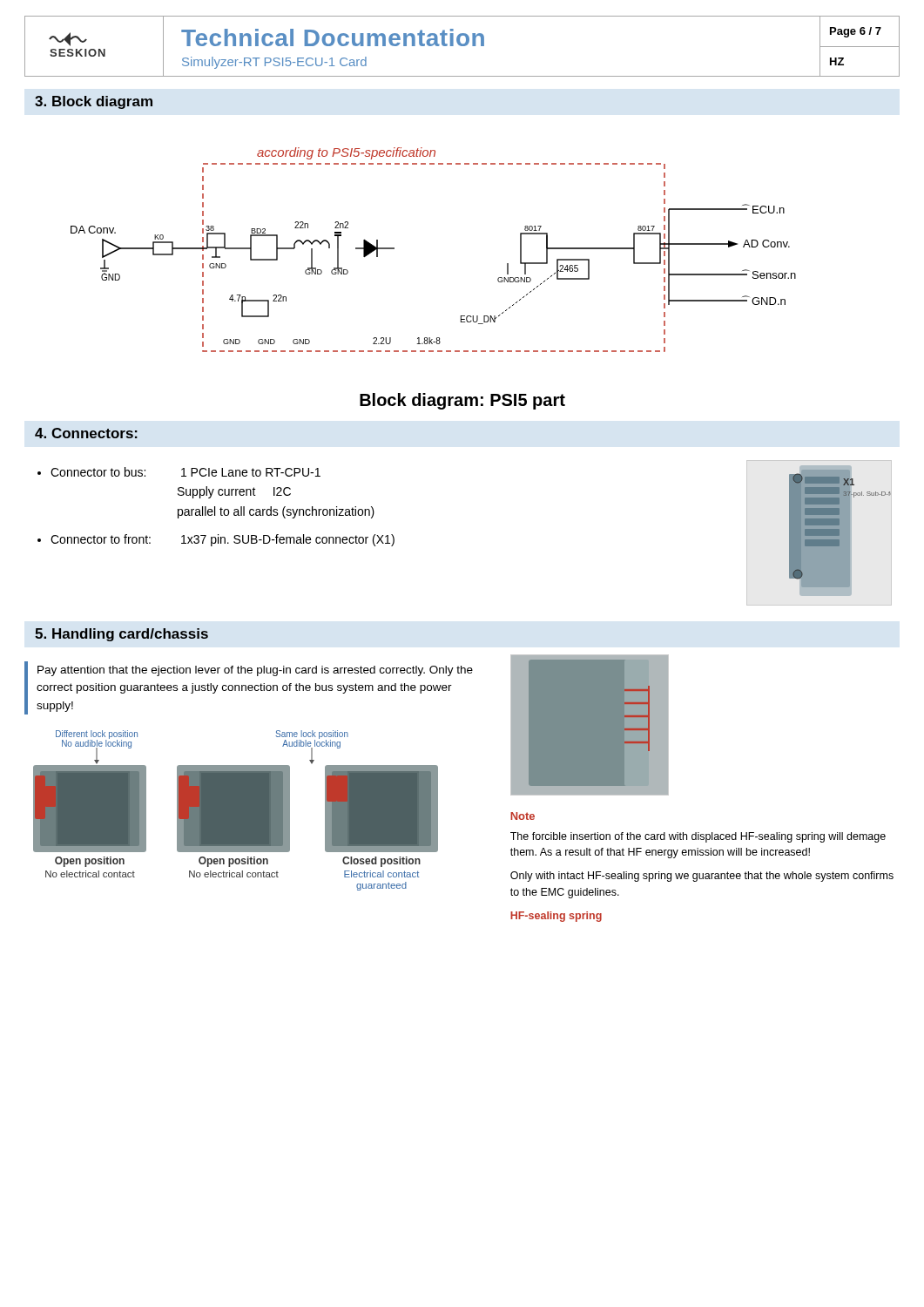Click on the block starting "Note The forcible"
924x1307 pixels.
(705, 866)
